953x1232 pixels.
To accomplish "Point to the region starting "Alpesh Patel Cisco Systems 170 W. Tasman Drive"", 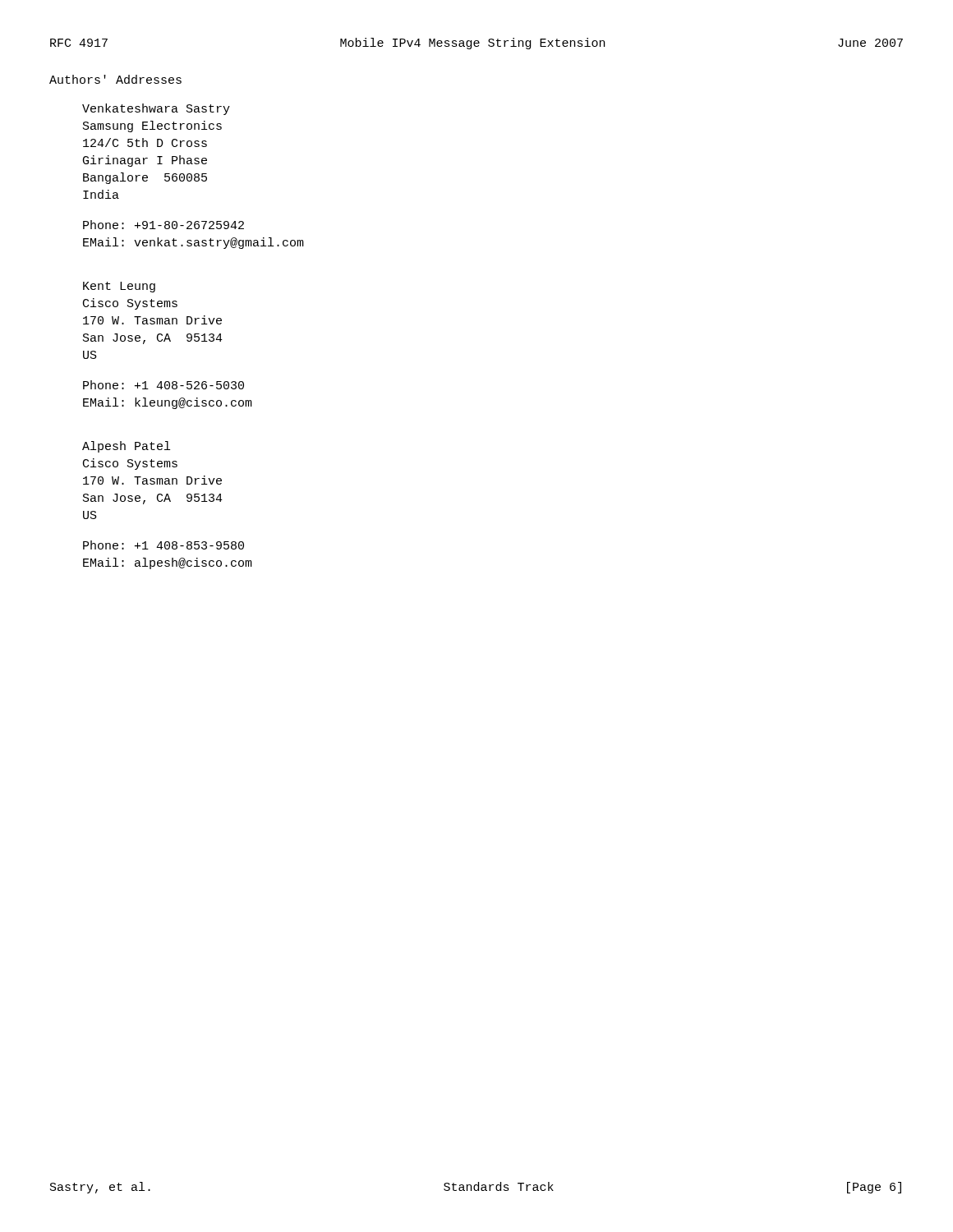I will point(152,482).
